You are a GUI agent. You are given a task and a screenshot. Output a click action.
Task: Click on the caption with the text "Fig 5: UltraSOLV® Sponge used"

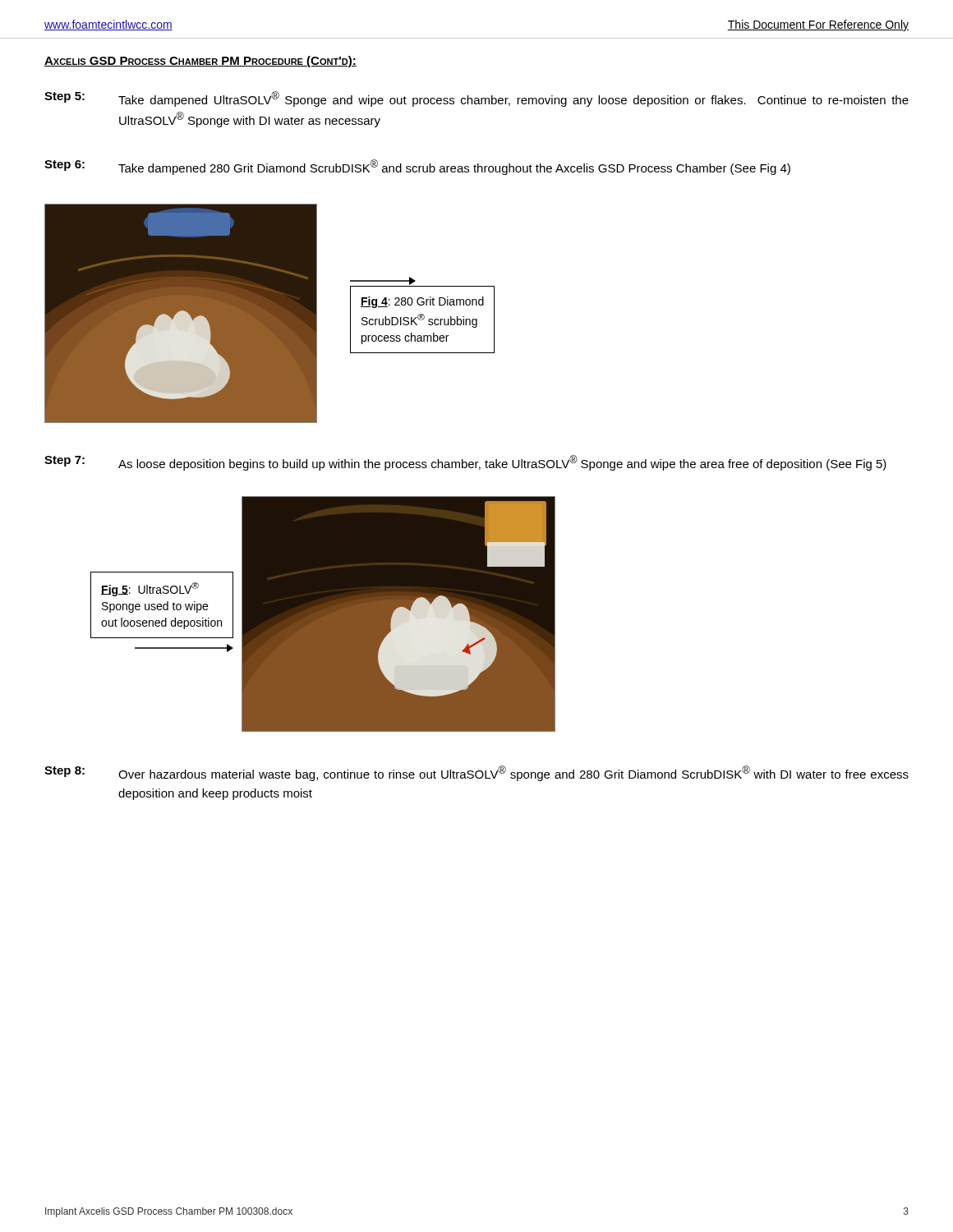point(162,604)
